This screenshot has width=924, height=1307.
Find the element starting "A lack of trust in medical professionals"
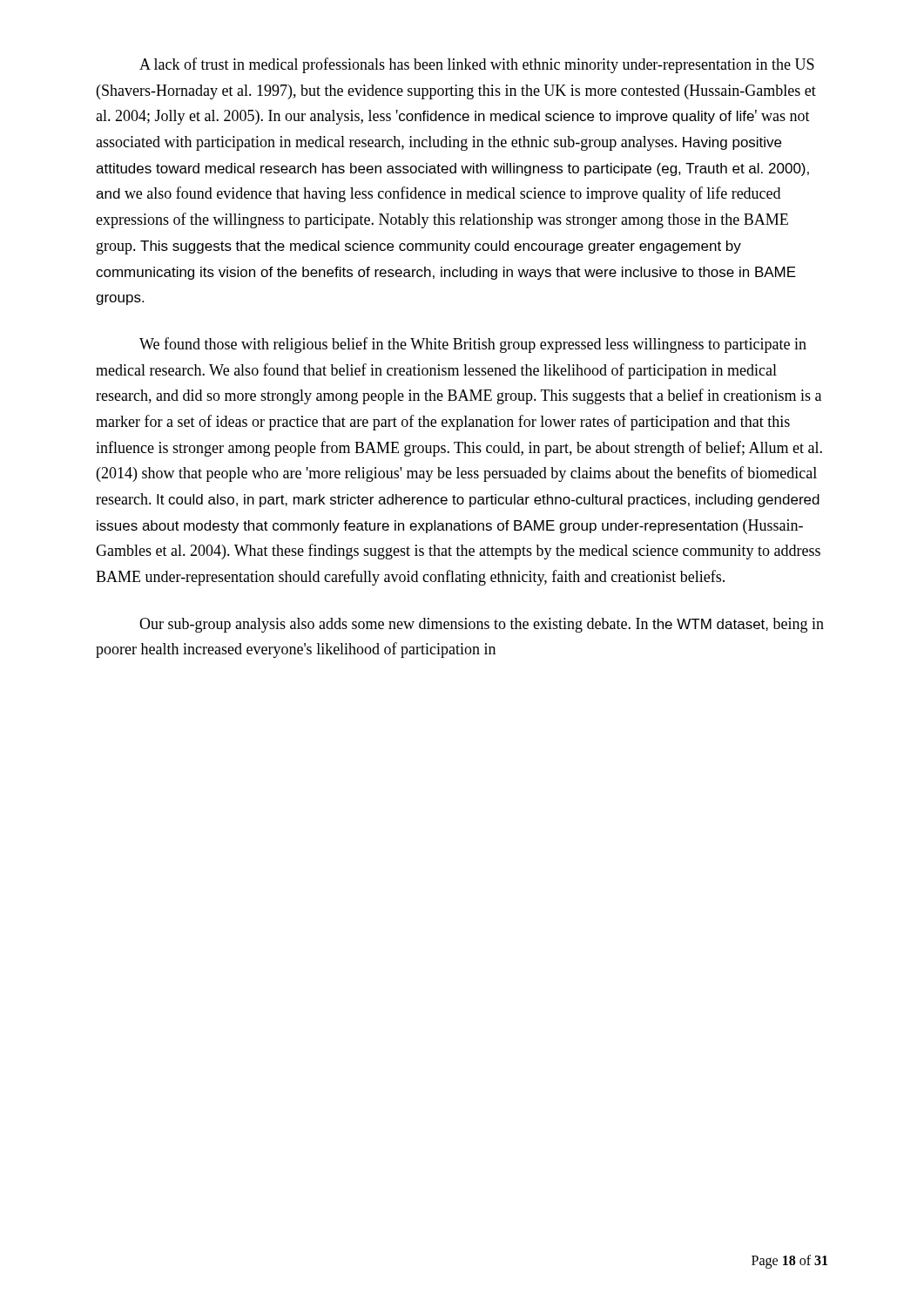(x=462, y=182)
